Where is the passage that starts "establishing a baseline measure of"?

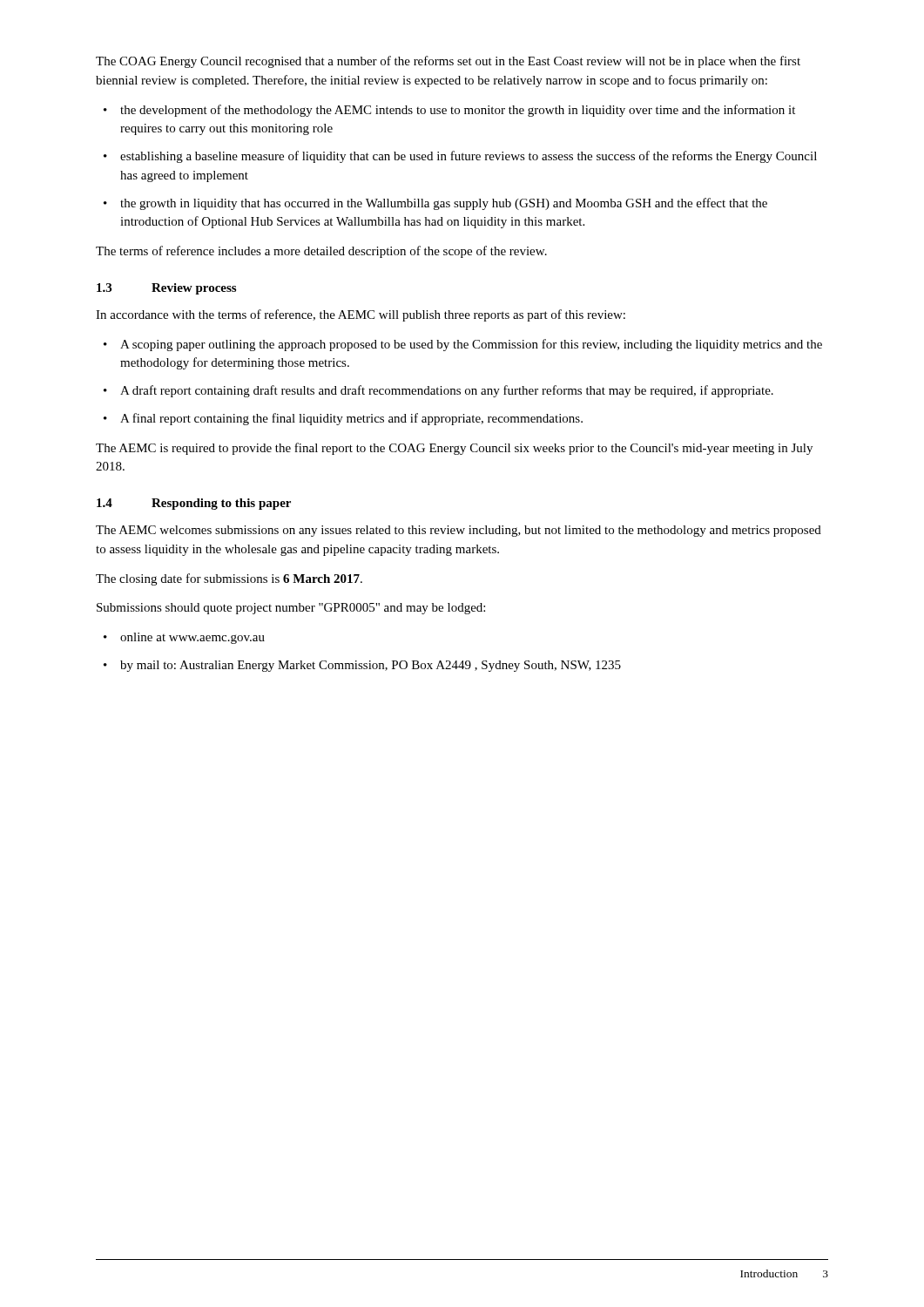pyautogui.click(x=462, y=166)
